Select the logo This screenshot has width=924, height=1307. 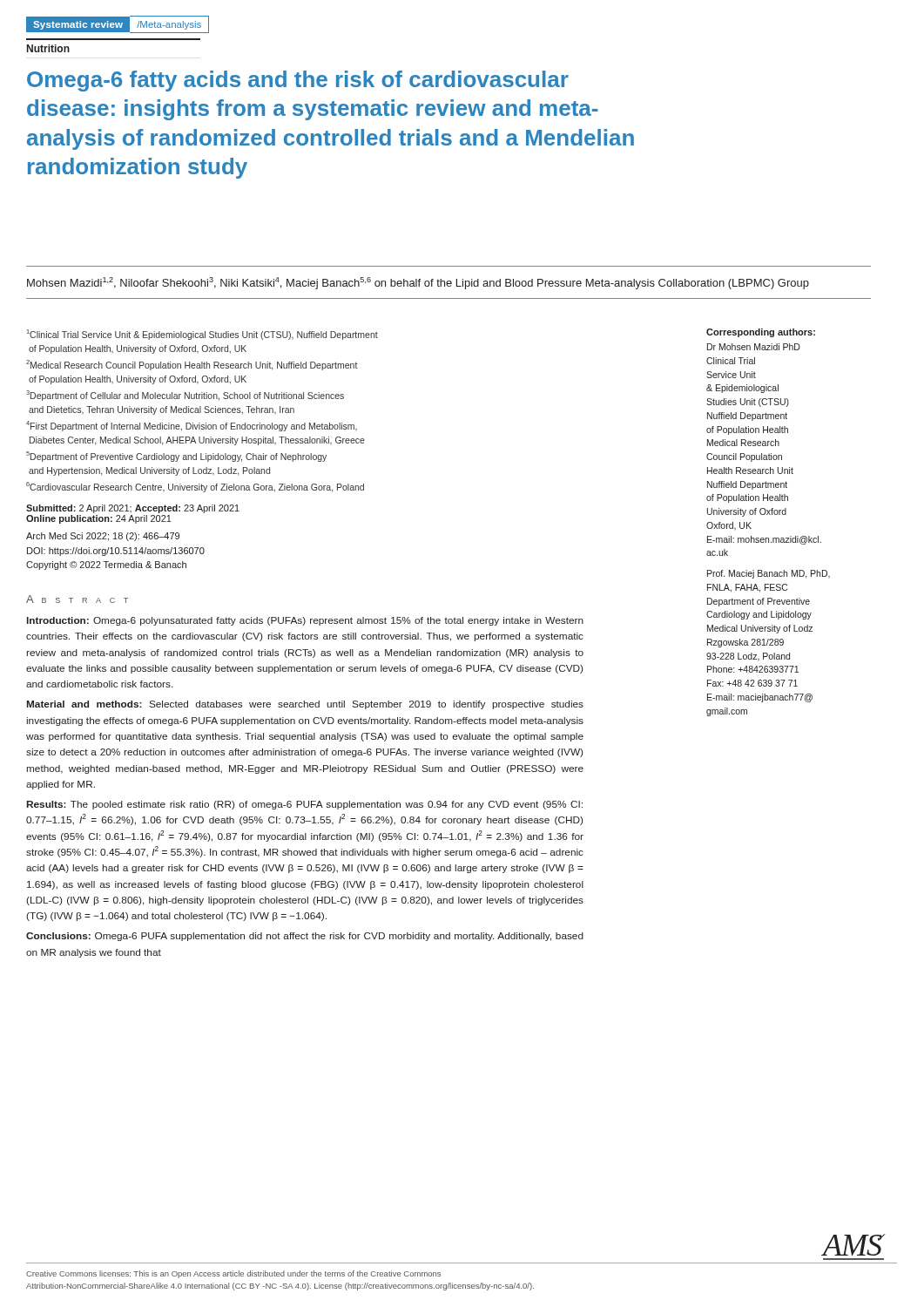(856, 1247)
